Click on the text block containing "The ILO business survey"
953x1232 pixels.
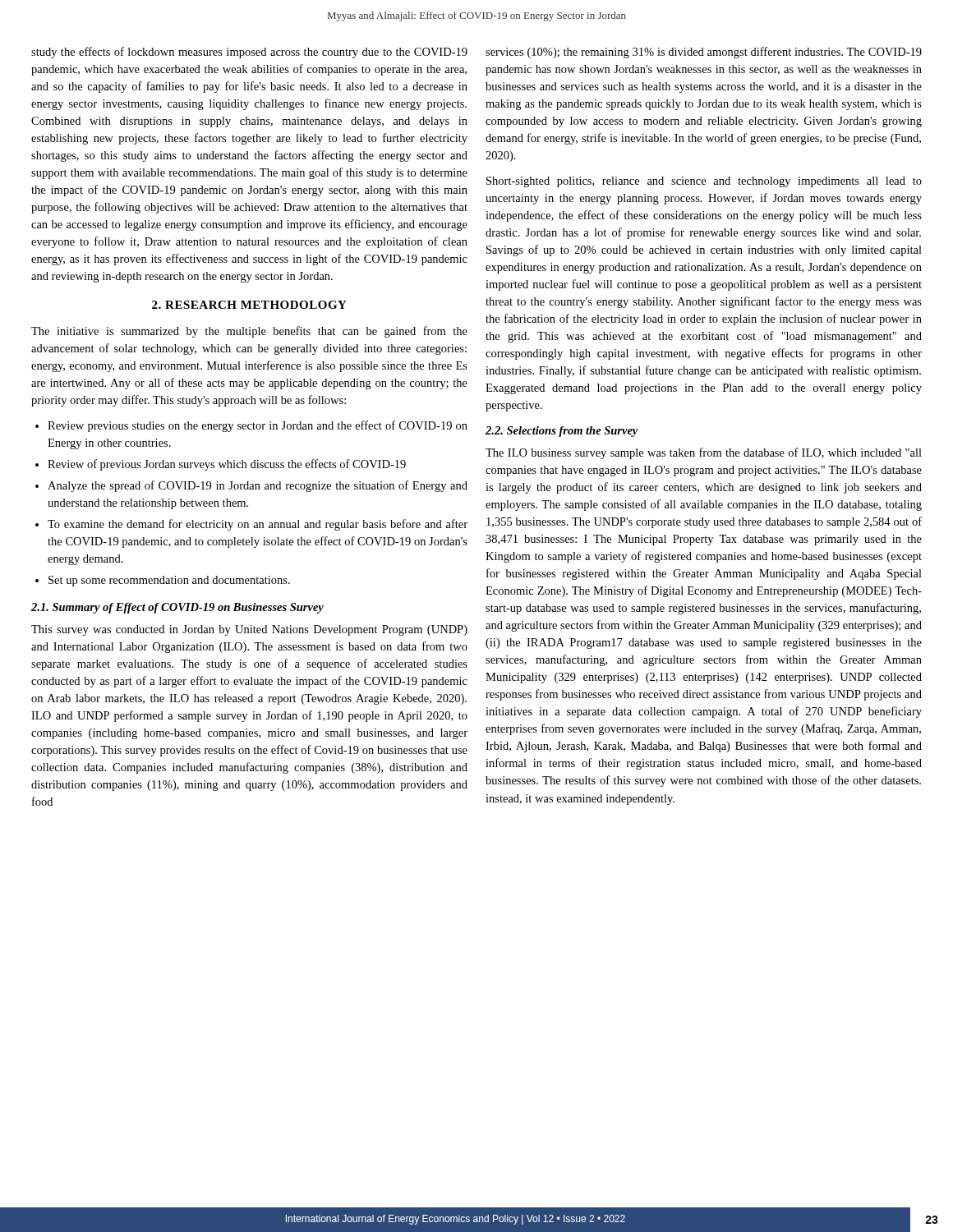pyautogui.click(x=704, y=626)
